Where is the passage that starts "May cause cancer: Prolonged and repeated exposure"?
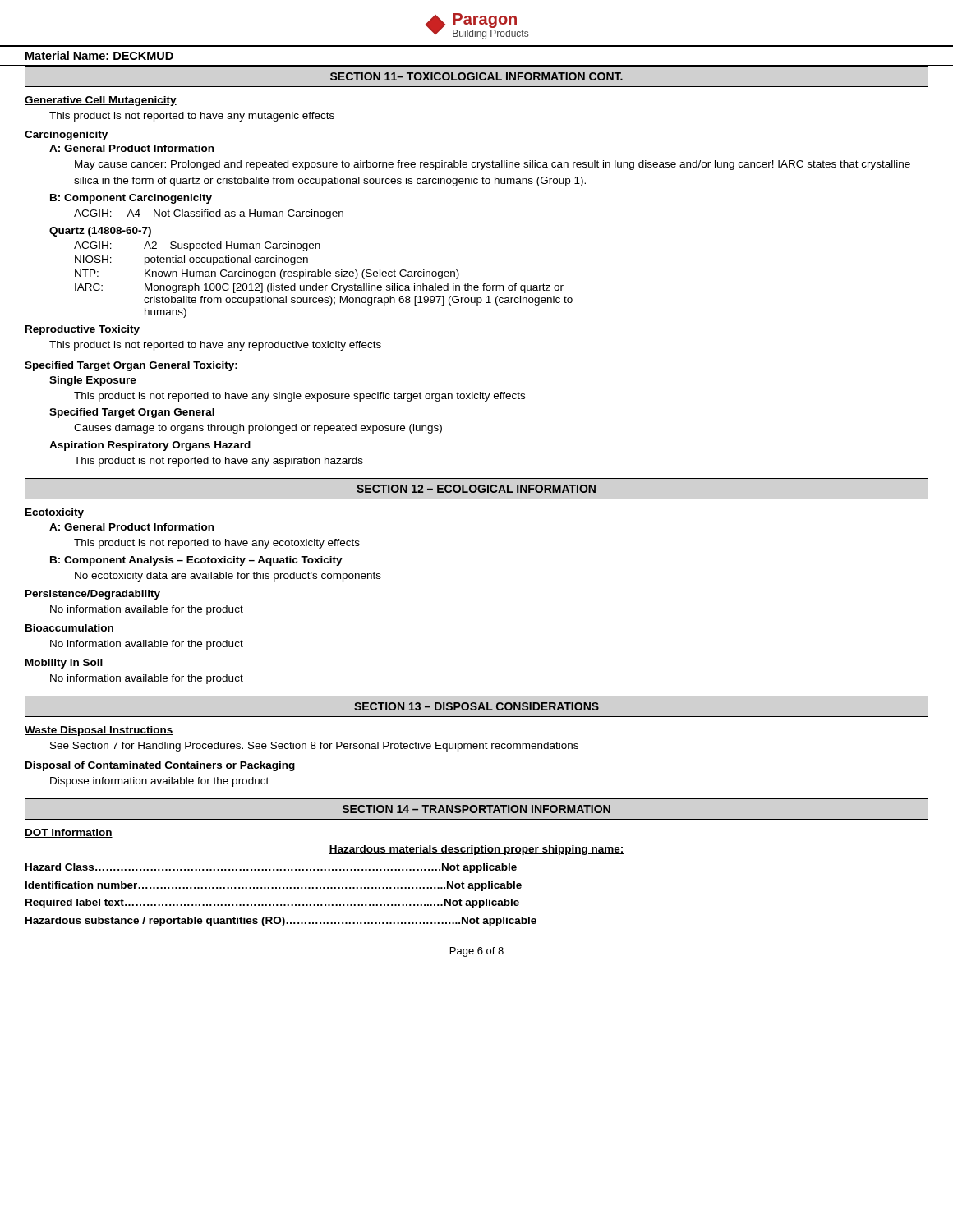953x1232 pixels. pos(492,172)
